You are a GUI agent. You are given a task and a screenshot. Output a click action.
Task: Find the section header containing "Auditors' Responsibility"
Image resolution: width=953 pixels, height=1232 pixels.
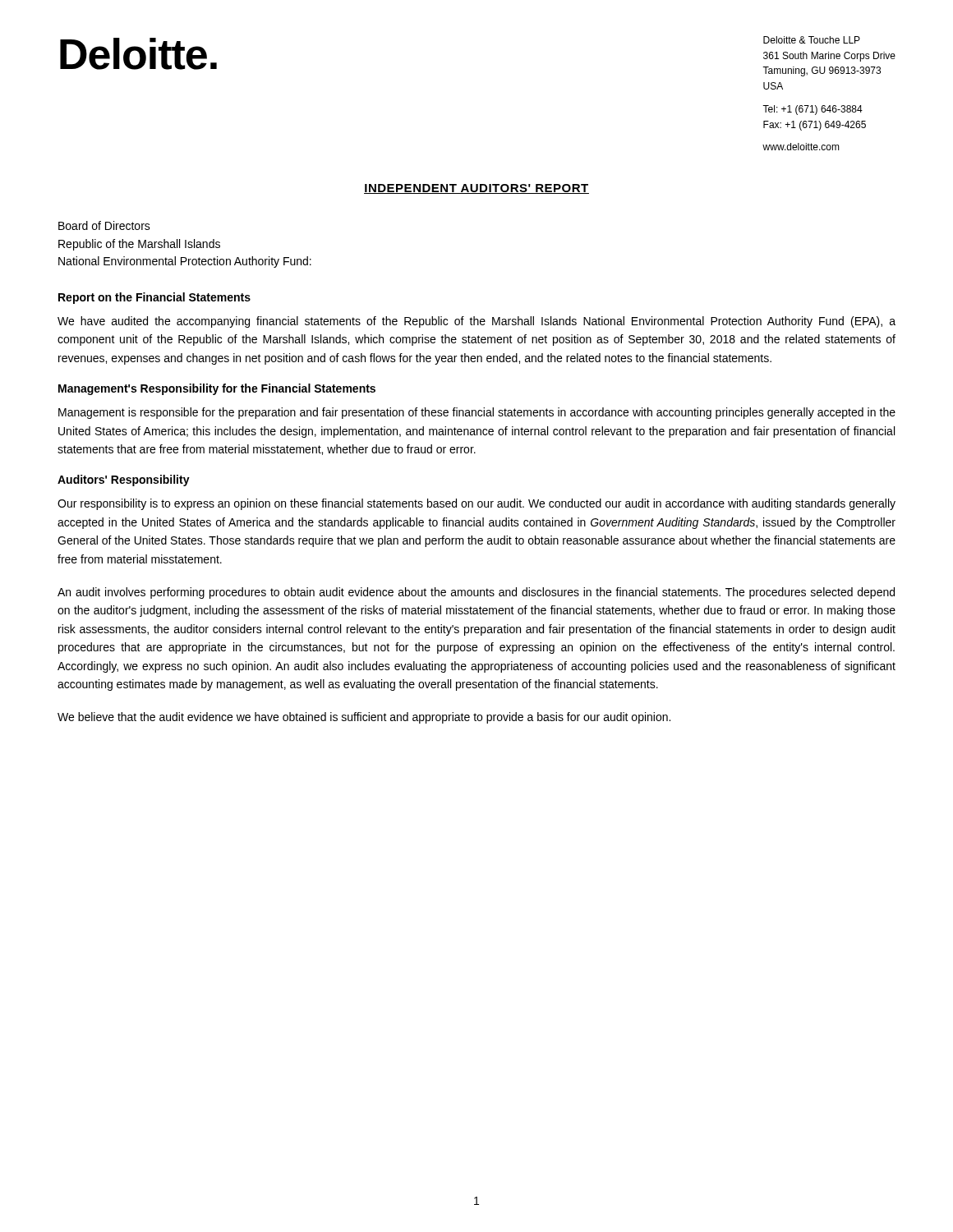pyautogui.click(x=123, y=480)
